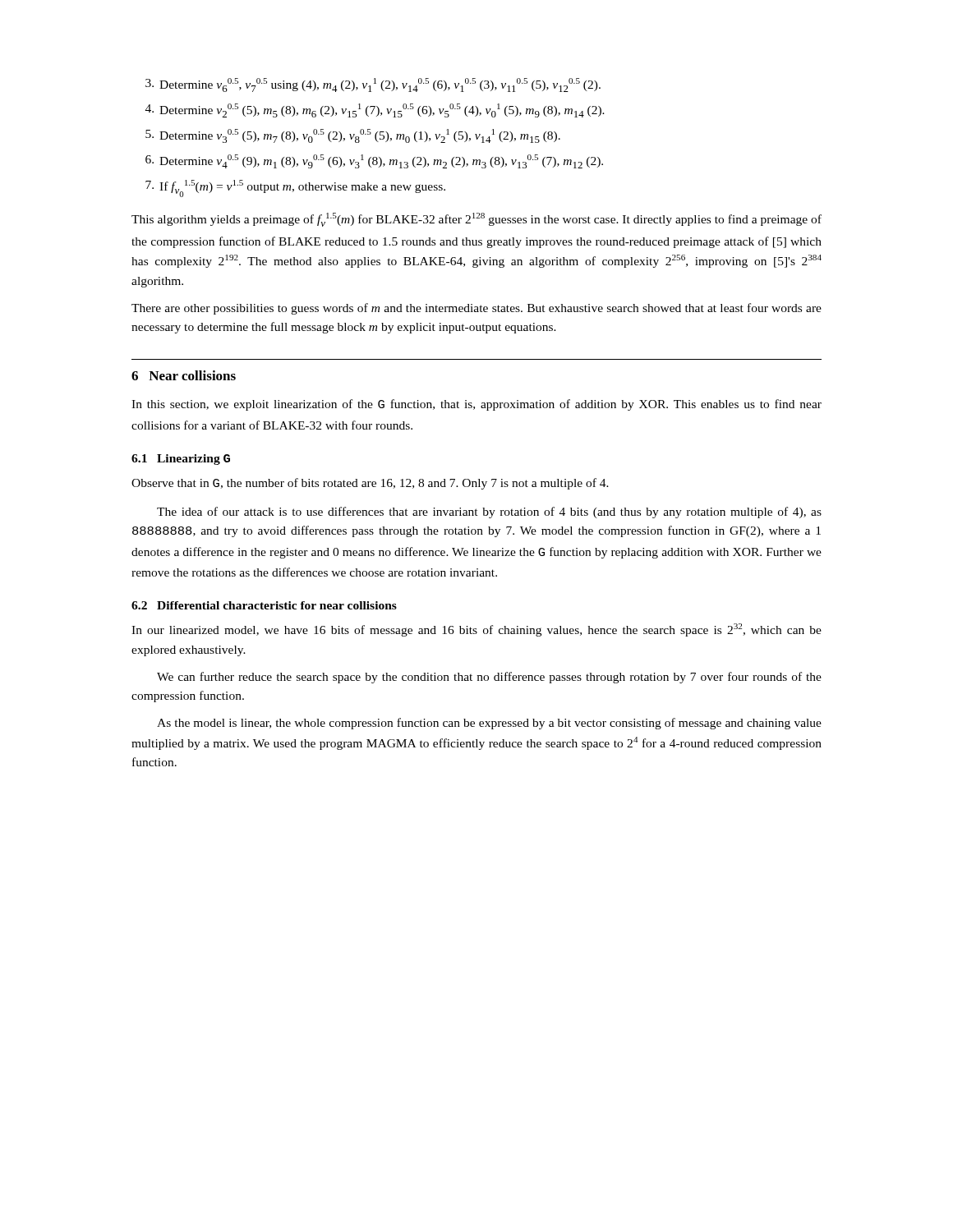Select the block starting "4. Determine v20.5 (5), m5 (8), m6 (2),"
This screenshot has height=1232, width=953.
476,111
